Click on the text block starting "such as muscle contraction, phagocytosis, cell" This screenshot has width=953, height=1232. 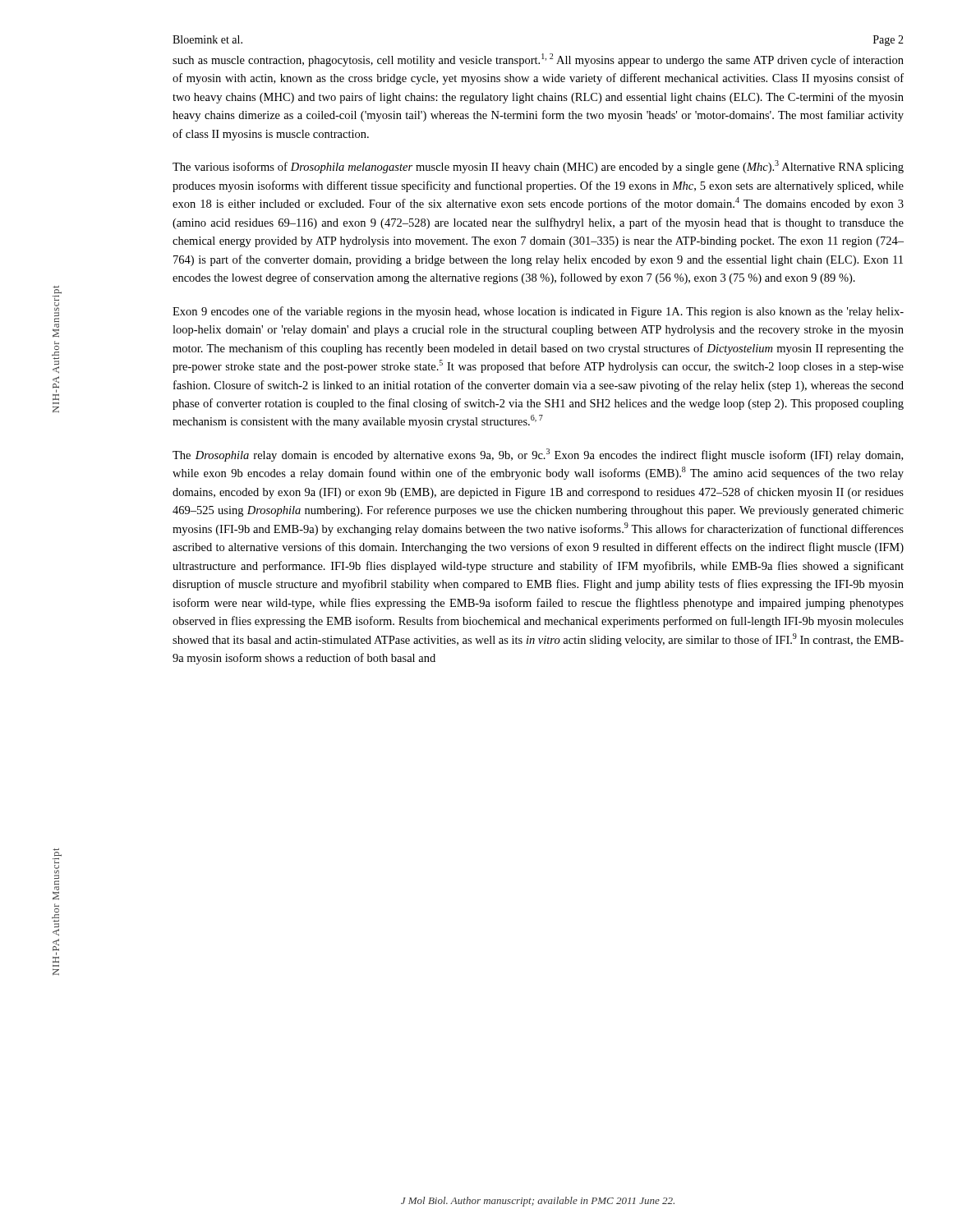click(538, 96)
